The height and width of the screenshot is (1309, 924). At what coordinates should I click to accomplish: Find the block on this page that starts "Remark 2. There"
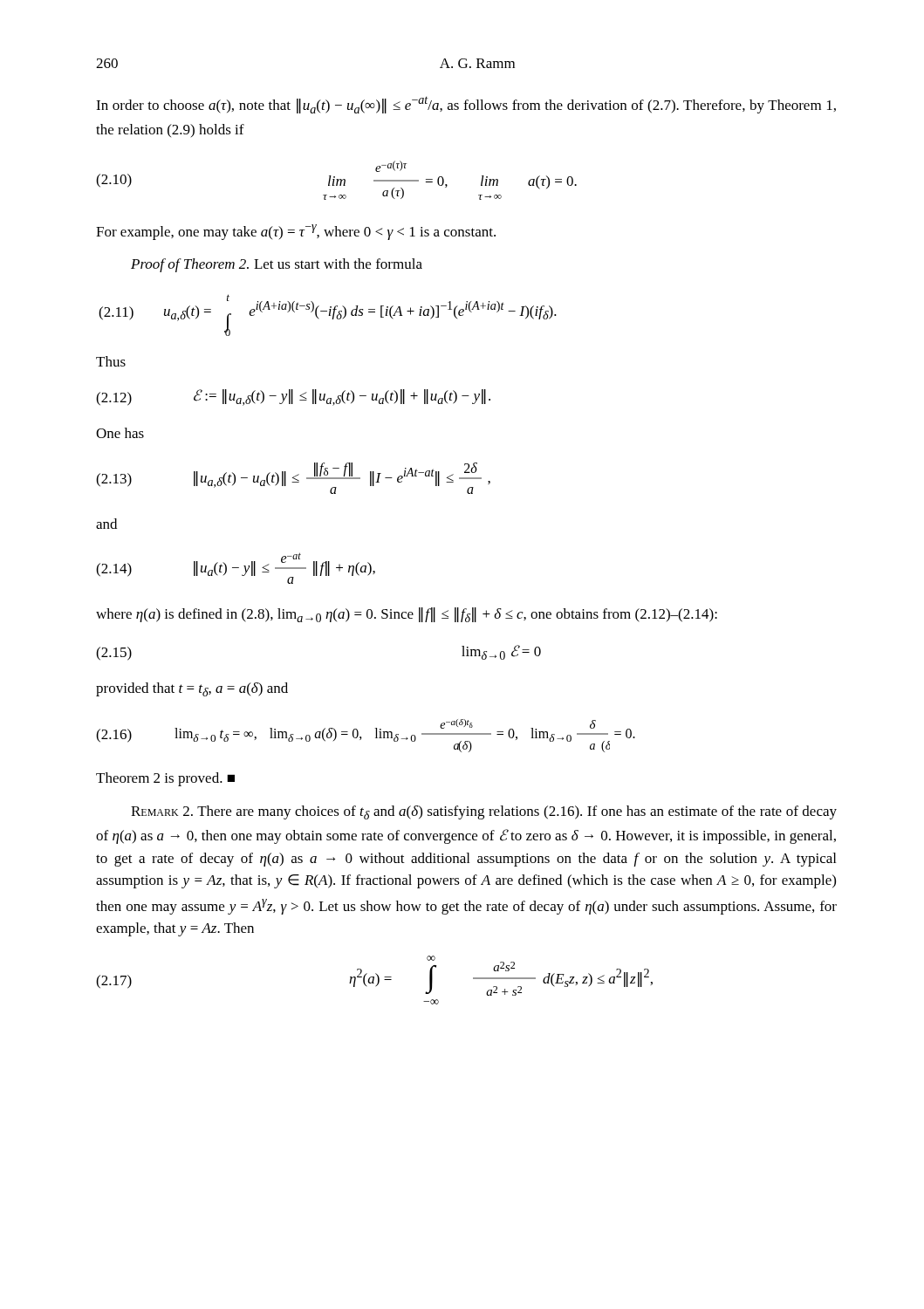tap(466, 870)
